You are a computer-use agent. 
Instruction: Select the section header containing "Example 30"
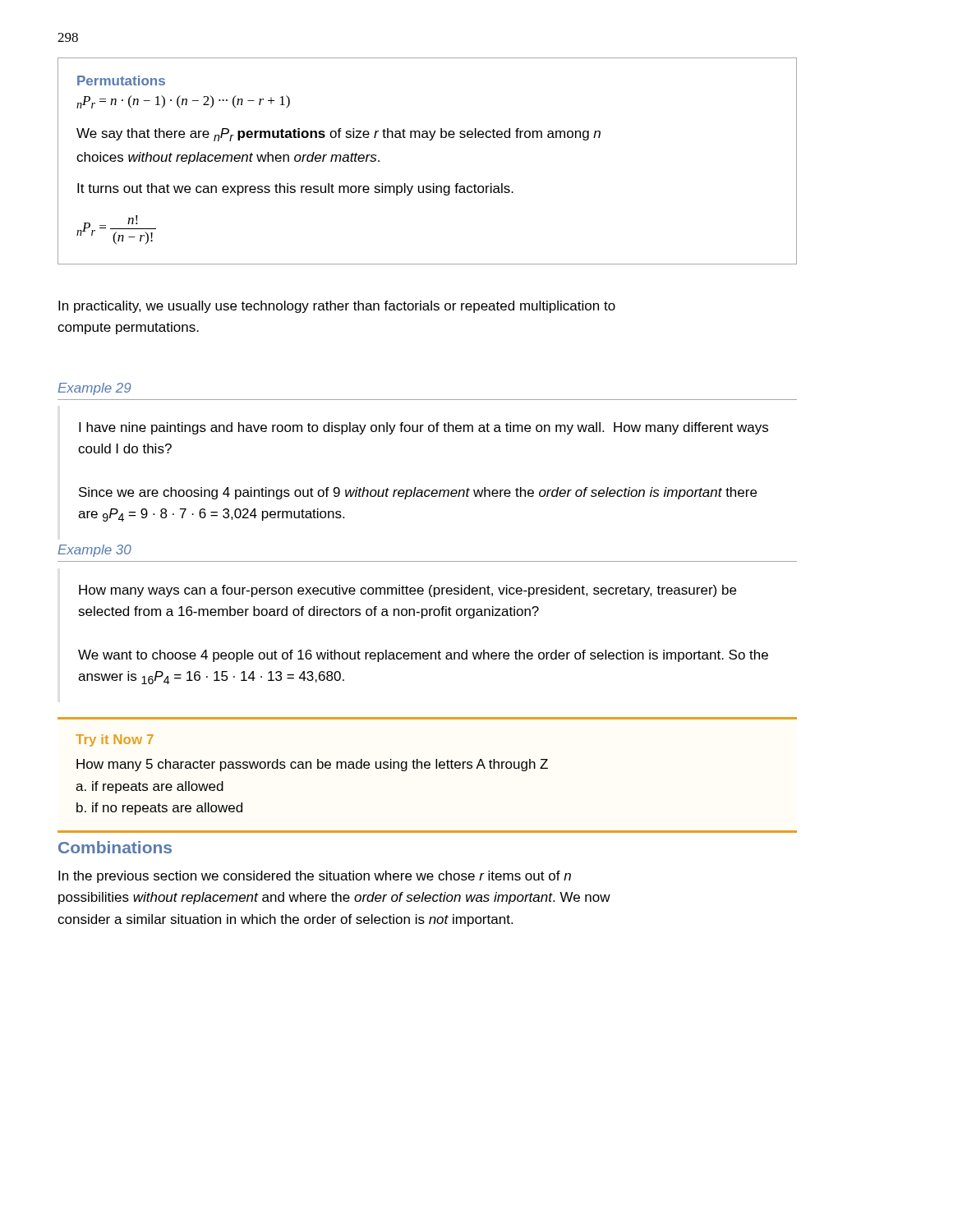point(427,552)
